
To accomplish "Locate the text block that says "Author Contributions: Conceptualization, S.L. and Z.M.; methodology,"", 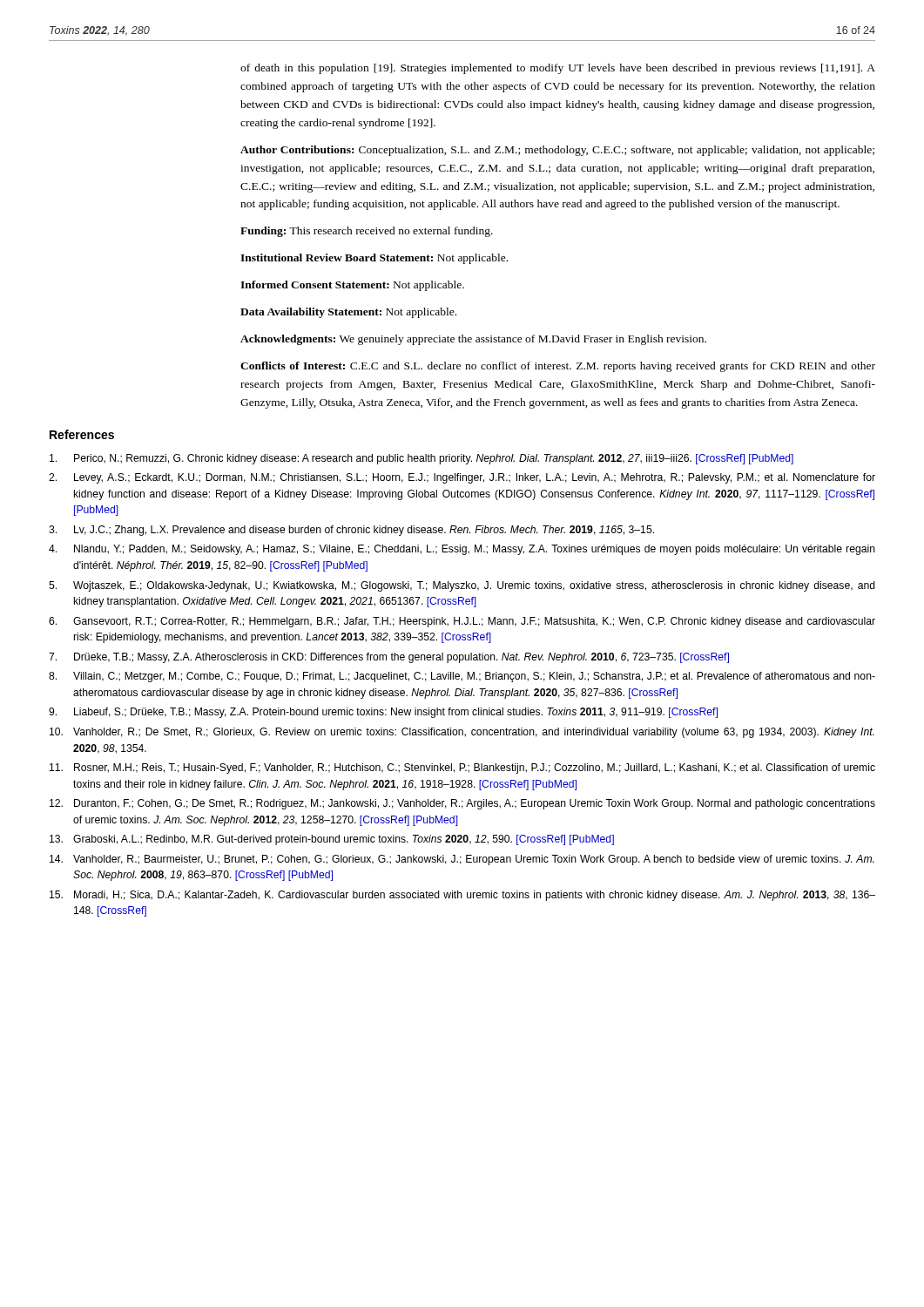I will point(558,177).
